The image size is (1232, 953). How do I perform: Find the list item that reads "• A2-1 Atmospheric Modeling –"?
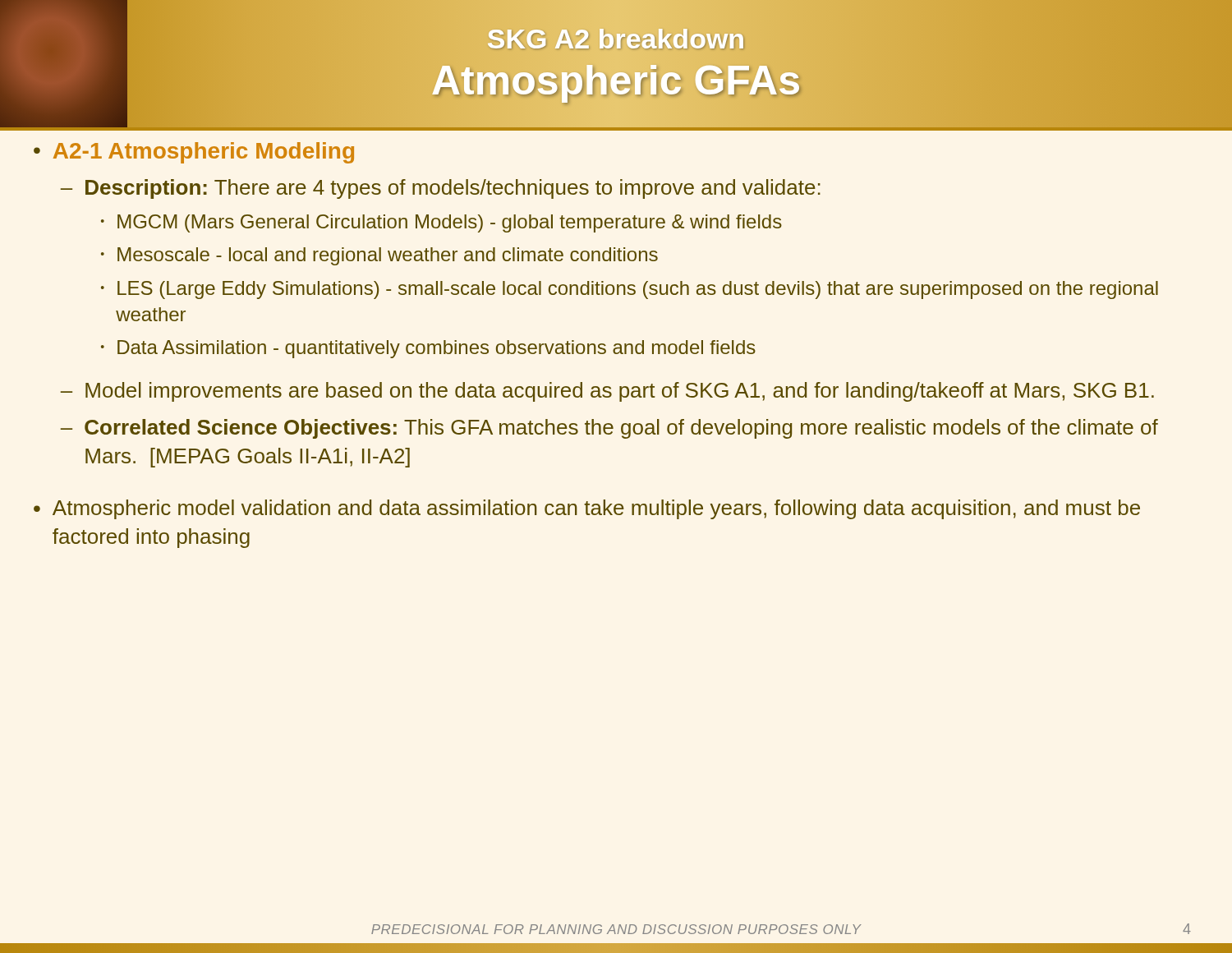pyautogui.click(x=194, y=153)
